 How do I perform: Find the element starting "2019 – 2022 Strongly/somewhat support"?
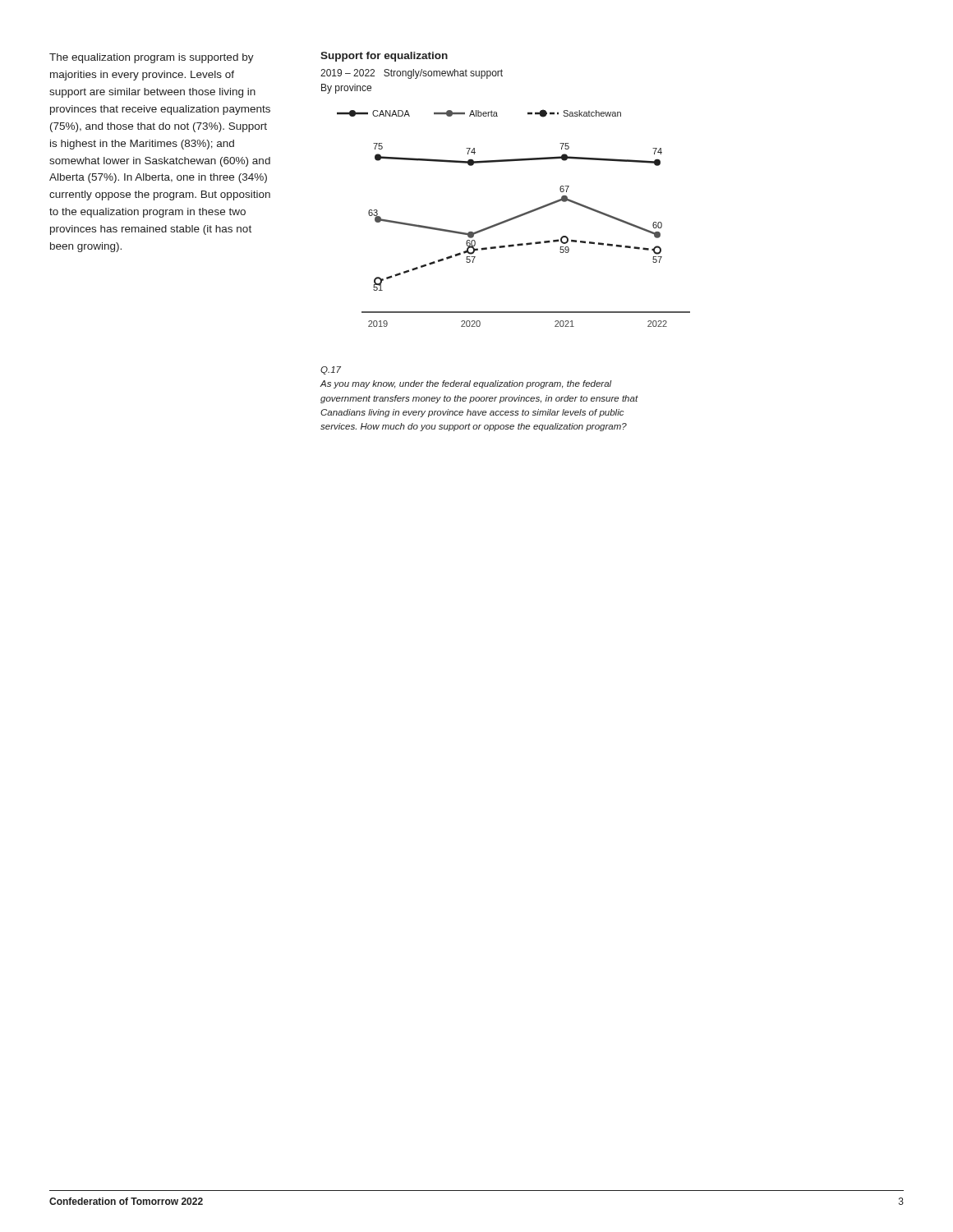(412, 81)
